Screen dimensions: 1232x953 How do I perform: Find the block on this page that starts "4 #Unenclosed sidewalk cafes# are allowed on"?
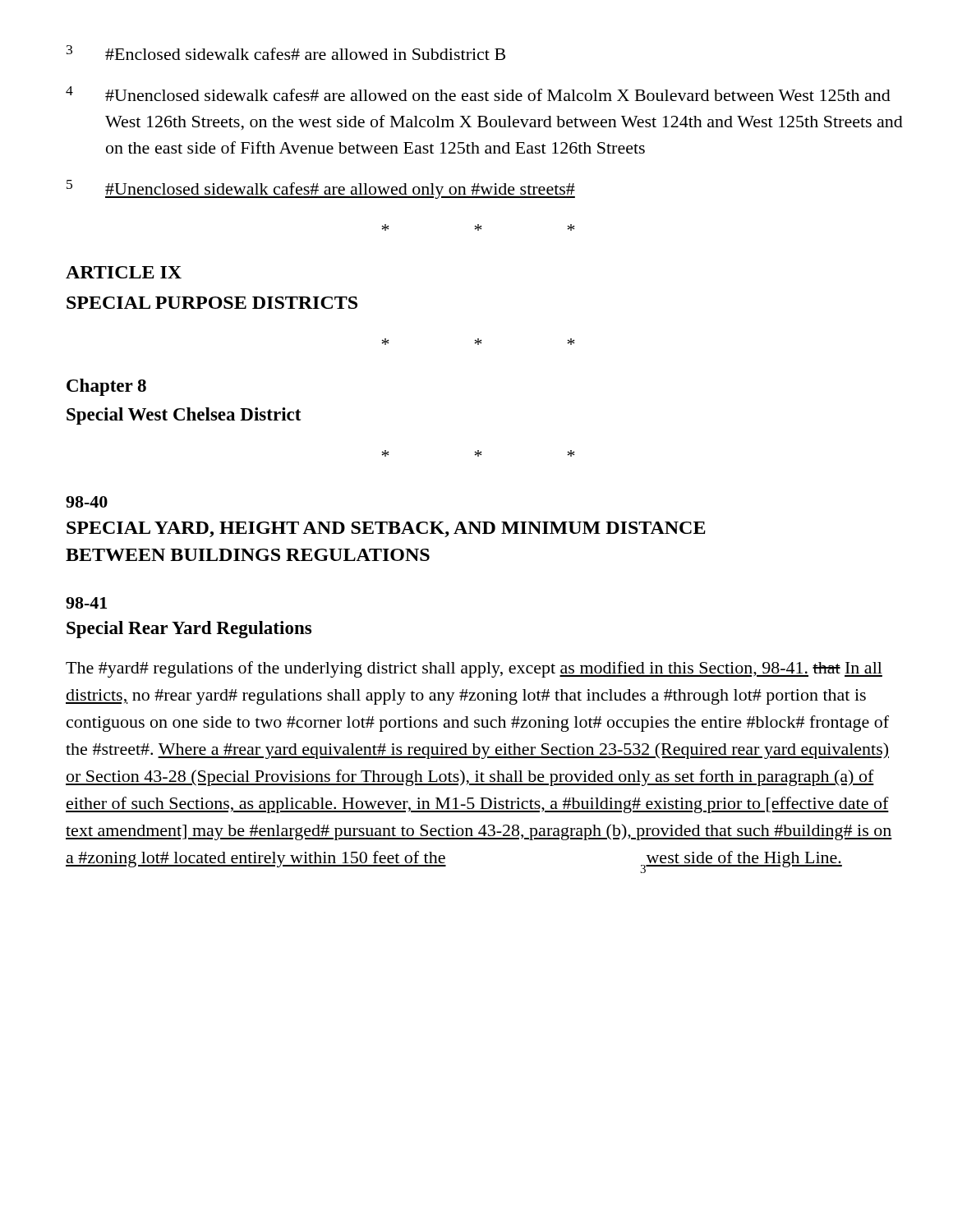pyautogui.click(x=485, y=121)
